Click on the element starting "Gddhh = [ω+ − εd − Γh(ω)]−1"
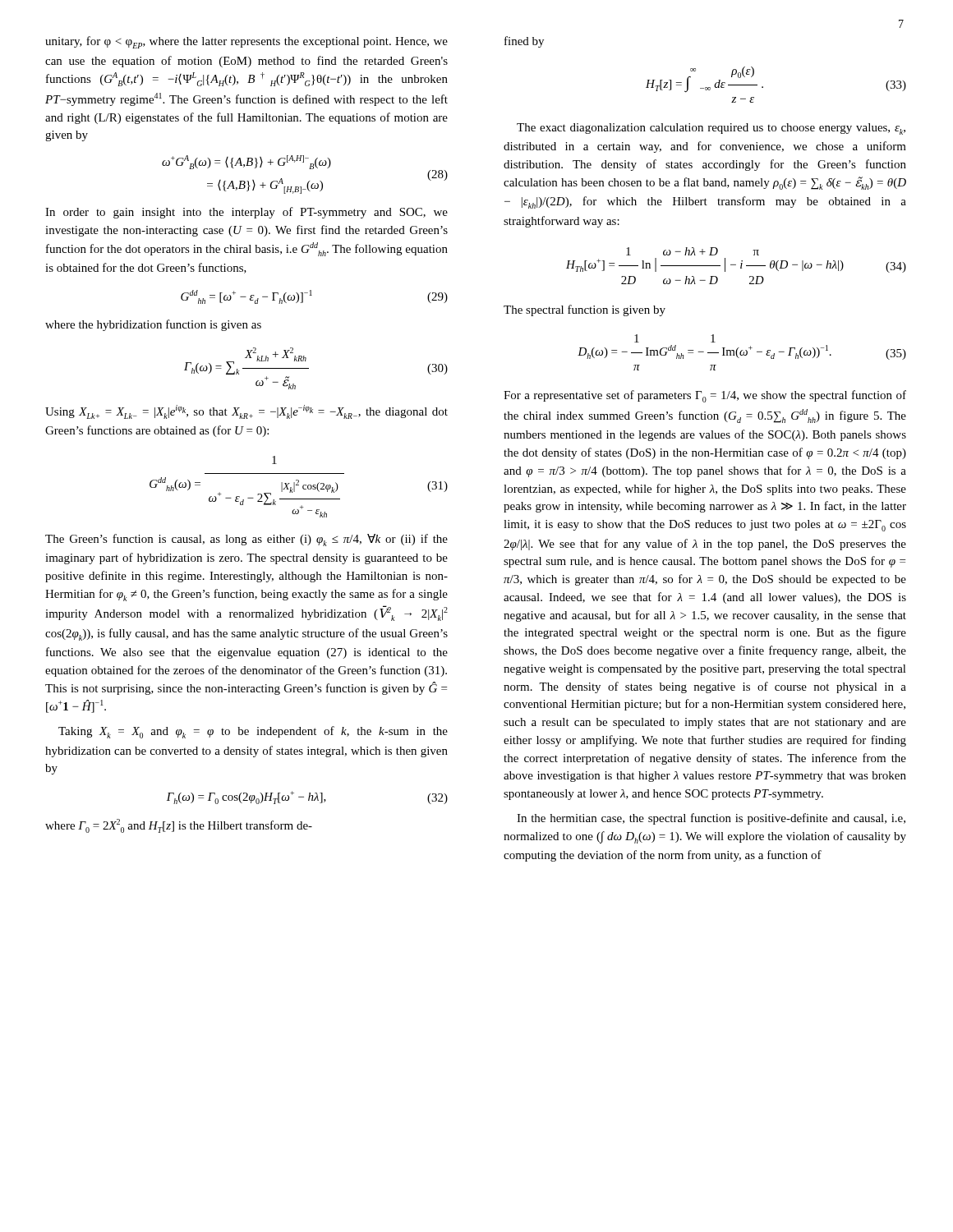The height and width of the screenshot is (1232, 953). [246, 297]
